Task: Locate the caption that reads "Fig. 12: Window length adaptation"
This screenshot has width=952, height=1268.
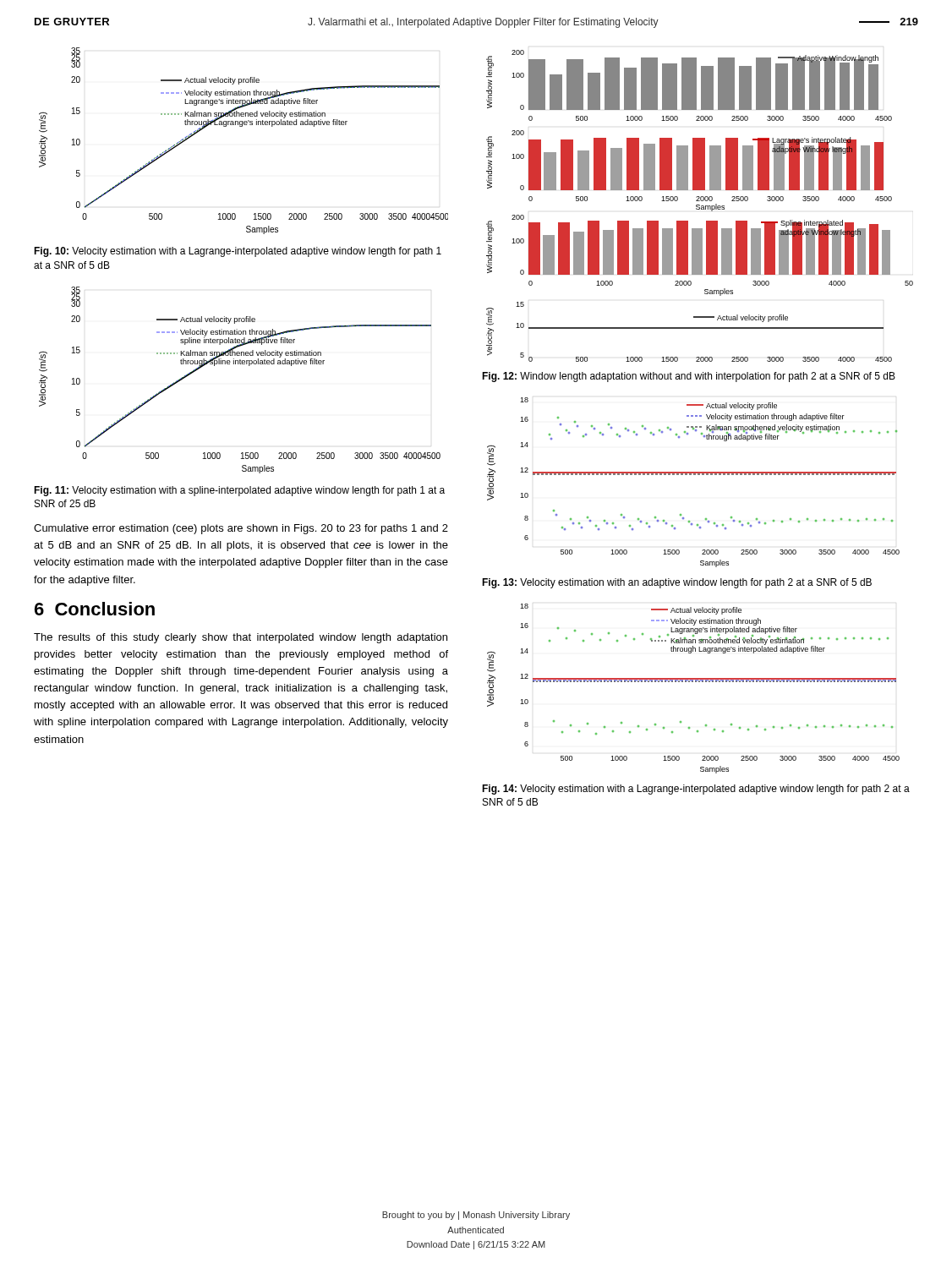Action: coord(689,376)
